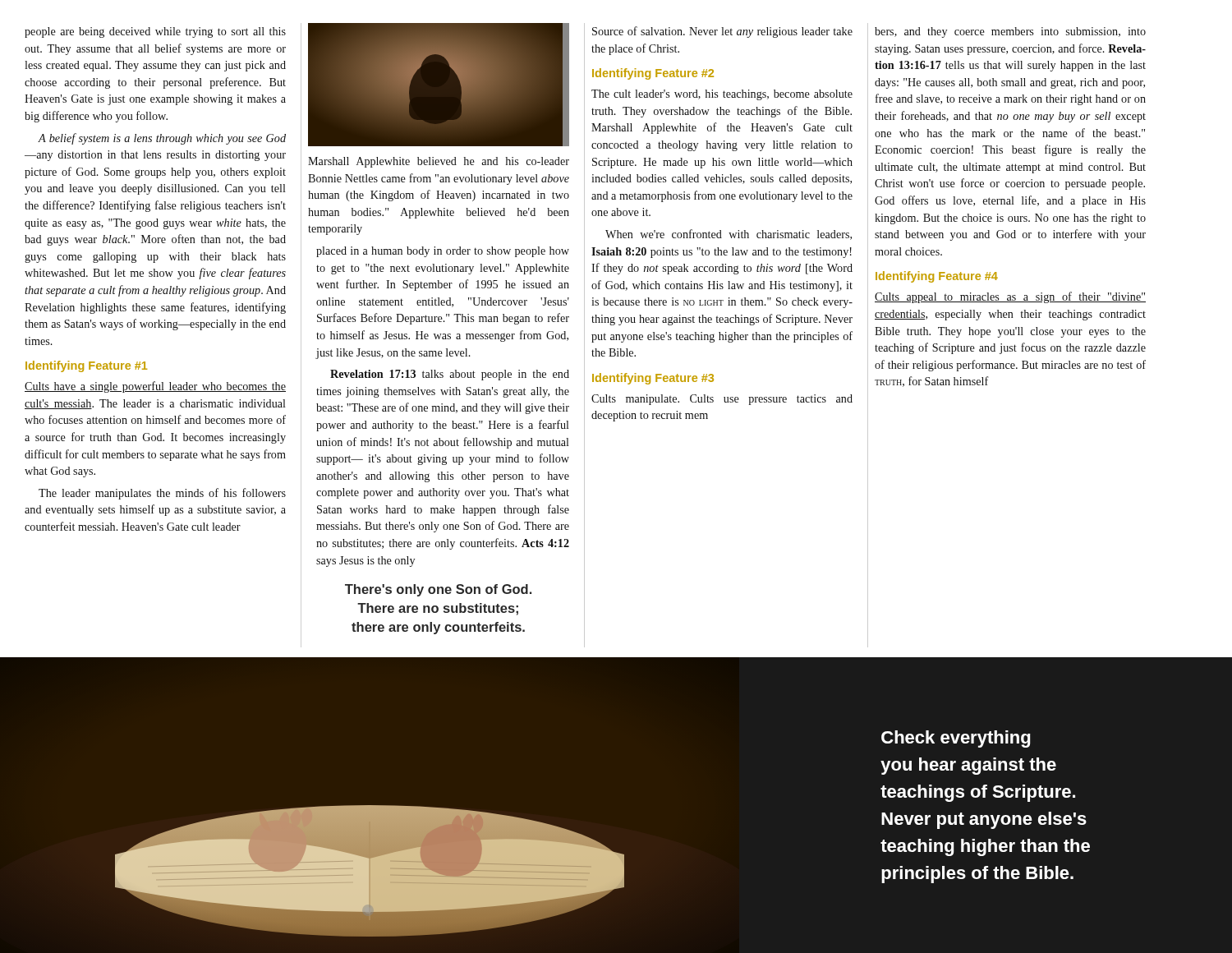Find the region starting "Identifying Feature #3"
This screenshot has height=953, width=1232.
point(653,378)
